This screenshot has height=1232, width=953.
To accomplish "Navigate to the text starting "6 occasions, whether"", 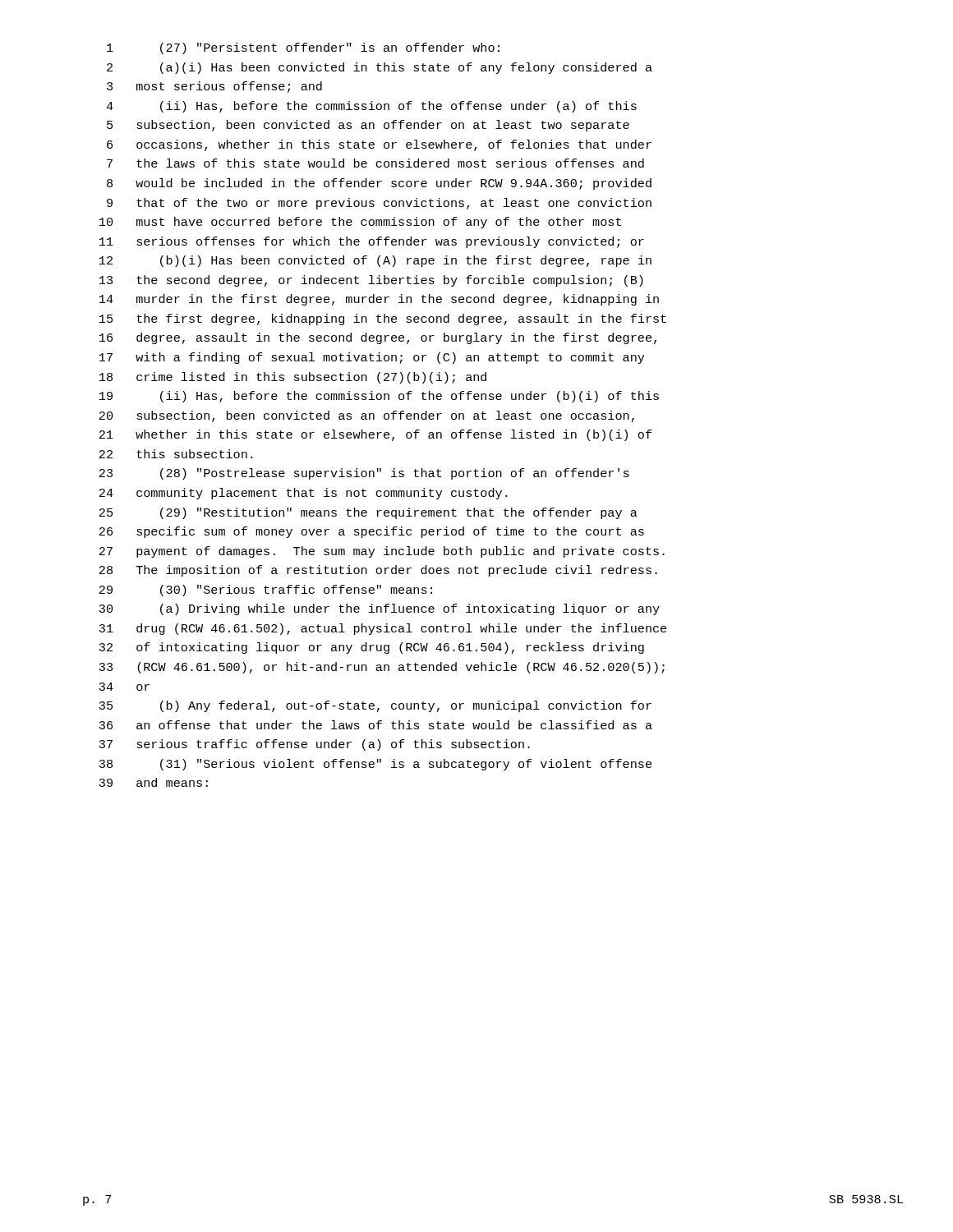I will pyautogui.click(x=493, y=146).
